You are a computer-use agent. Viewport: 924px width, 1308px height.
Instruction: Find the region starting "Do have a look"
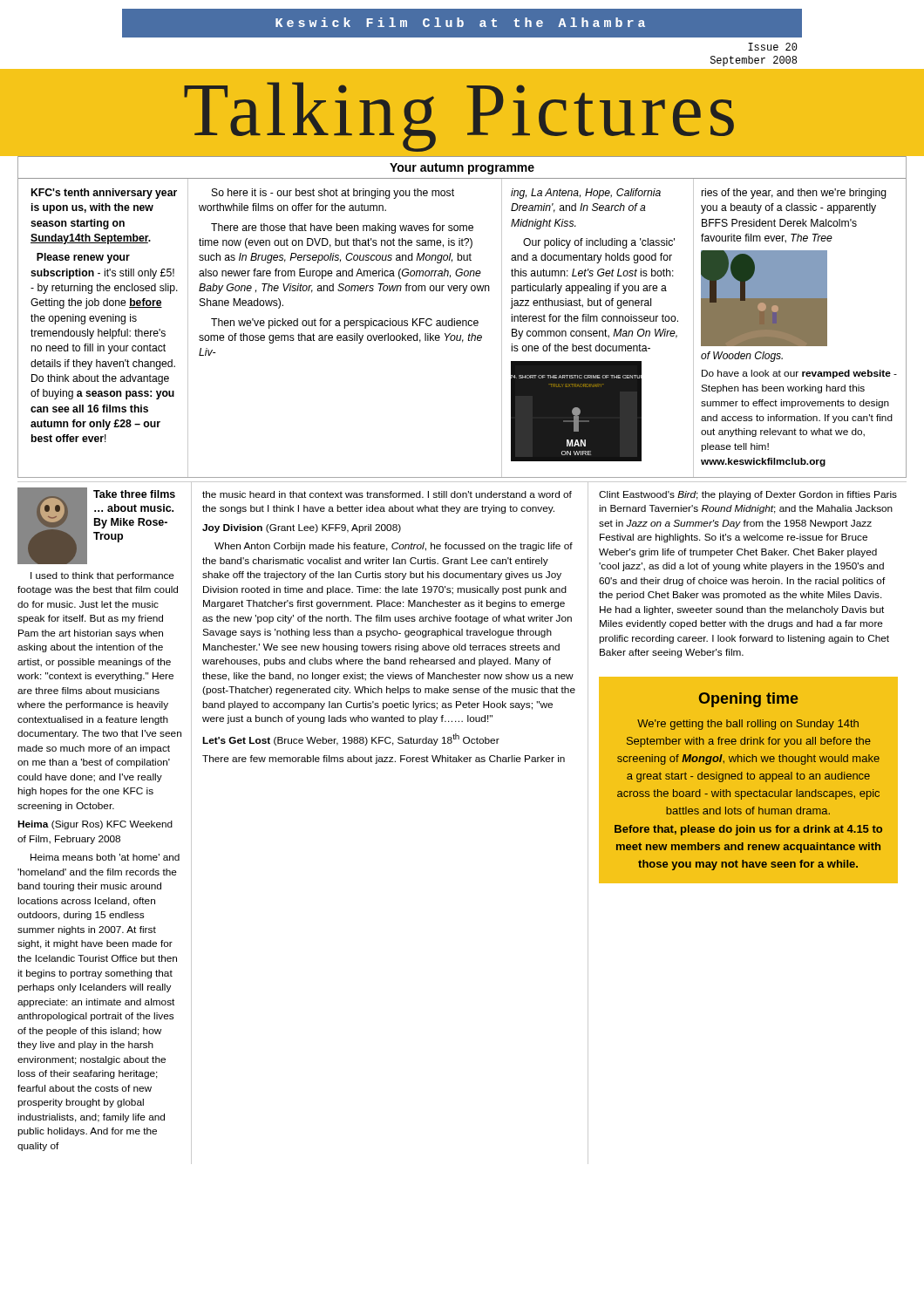[x=799, y=418]
